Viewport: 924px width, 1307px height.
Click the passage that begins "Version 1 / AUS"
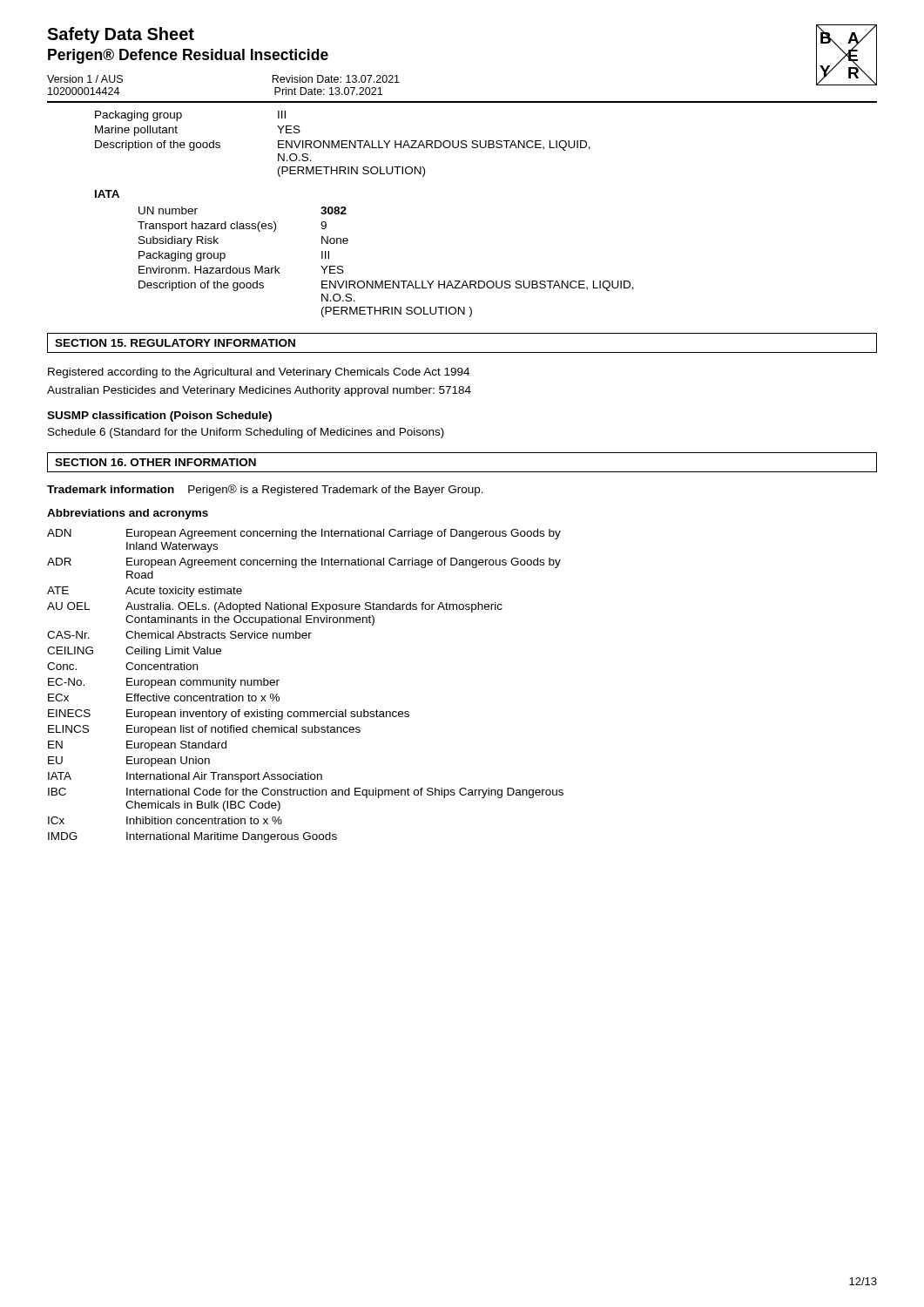79,79
